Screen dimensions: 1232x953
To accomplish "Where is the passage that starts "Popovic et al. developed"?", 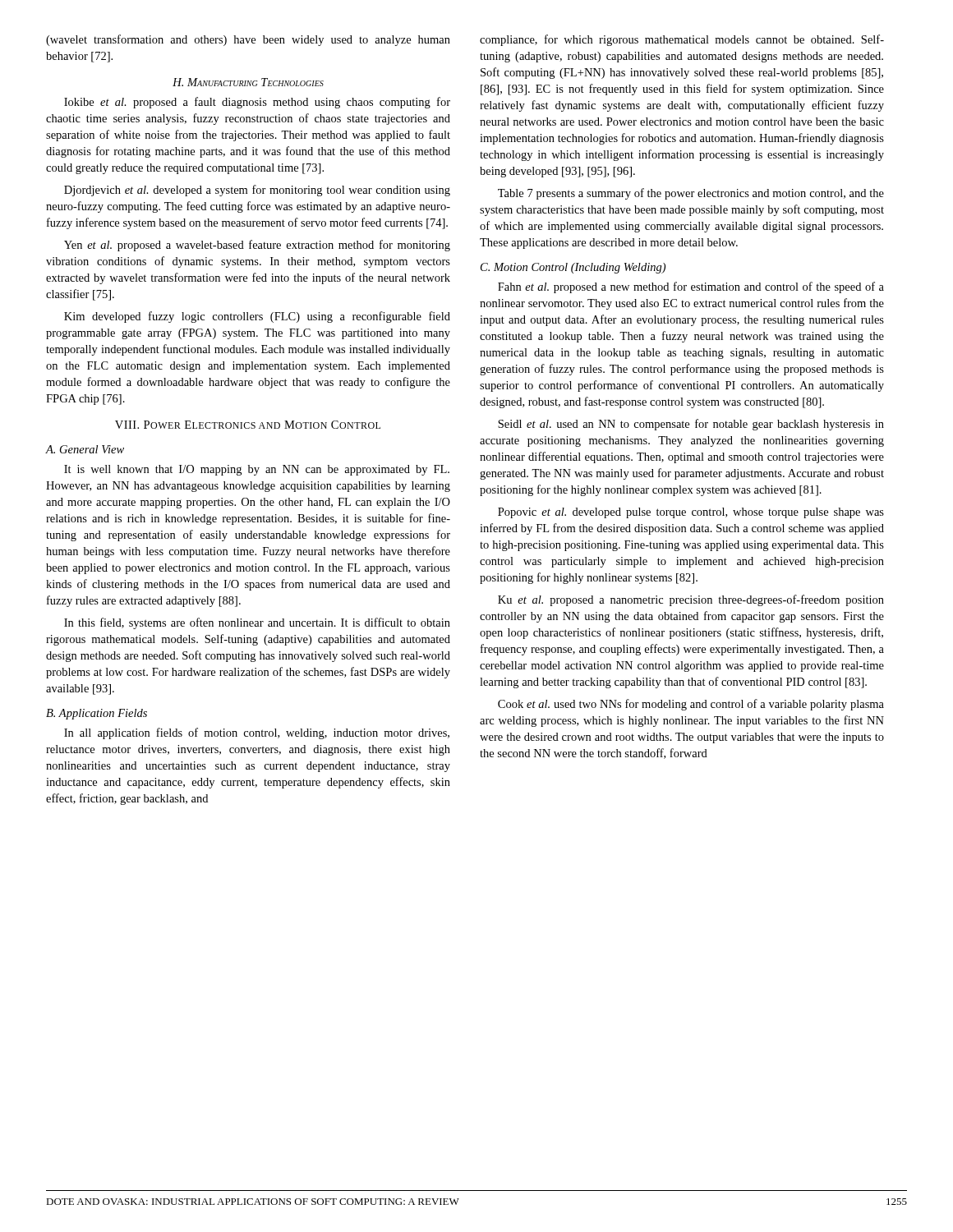I will tap(682, 545).
